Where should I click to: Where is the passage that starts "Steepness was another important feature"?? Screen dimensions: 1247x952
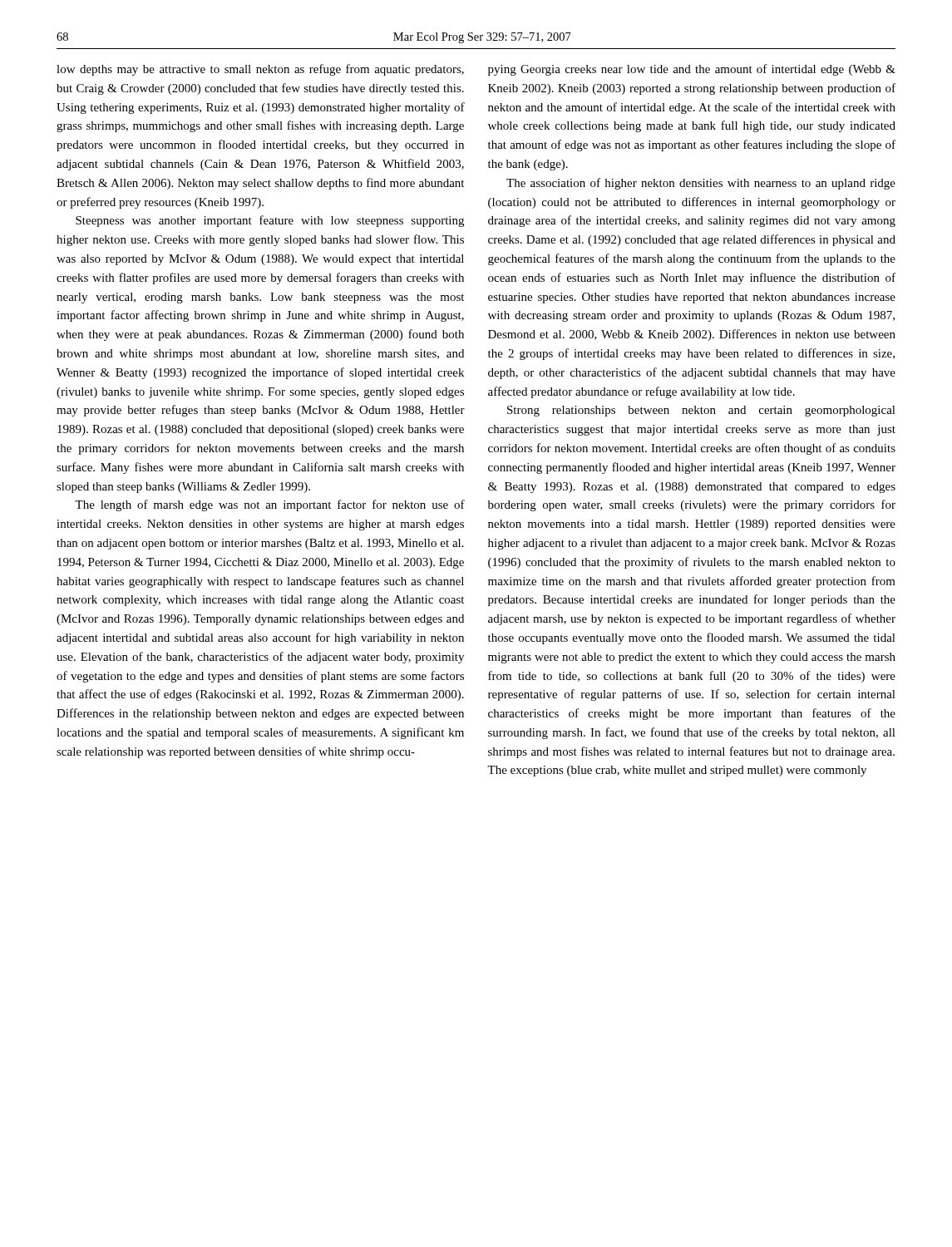[x=260, y=354]
